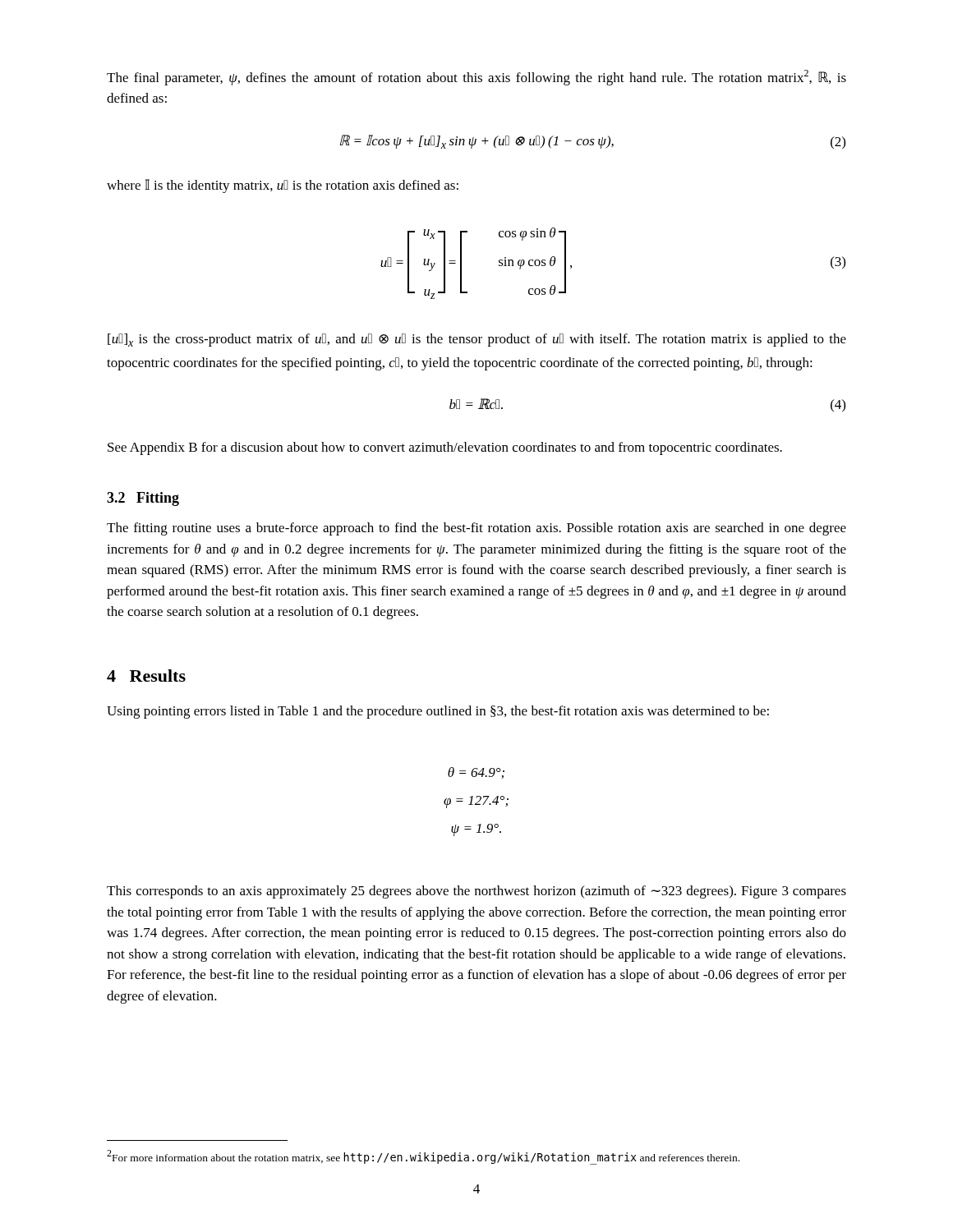Click on the region starting "The fitting routine uses a brute-force approach"

[476, 570]
